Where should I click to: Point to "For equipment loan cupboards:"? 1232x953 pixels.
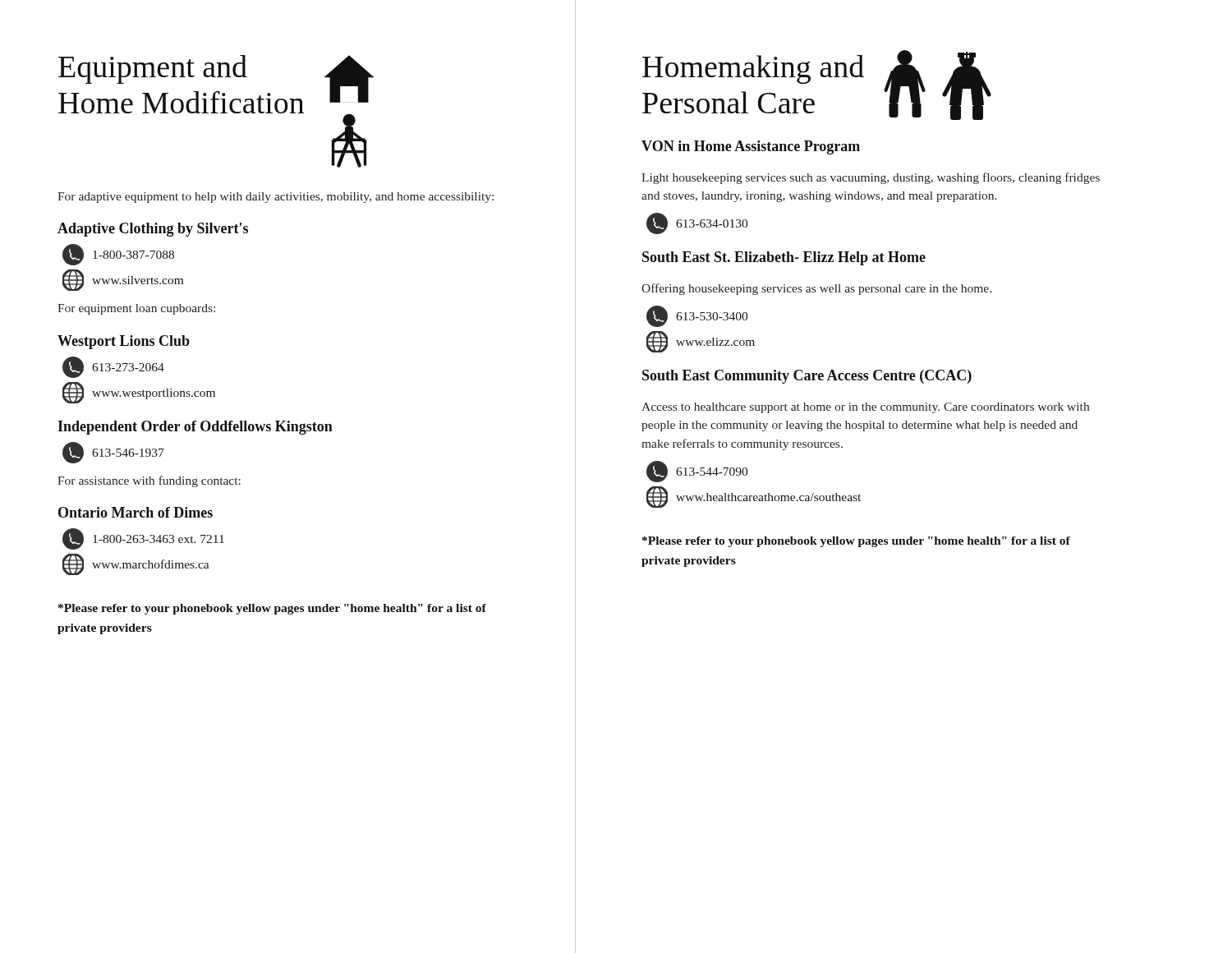(x=136, y=309)
